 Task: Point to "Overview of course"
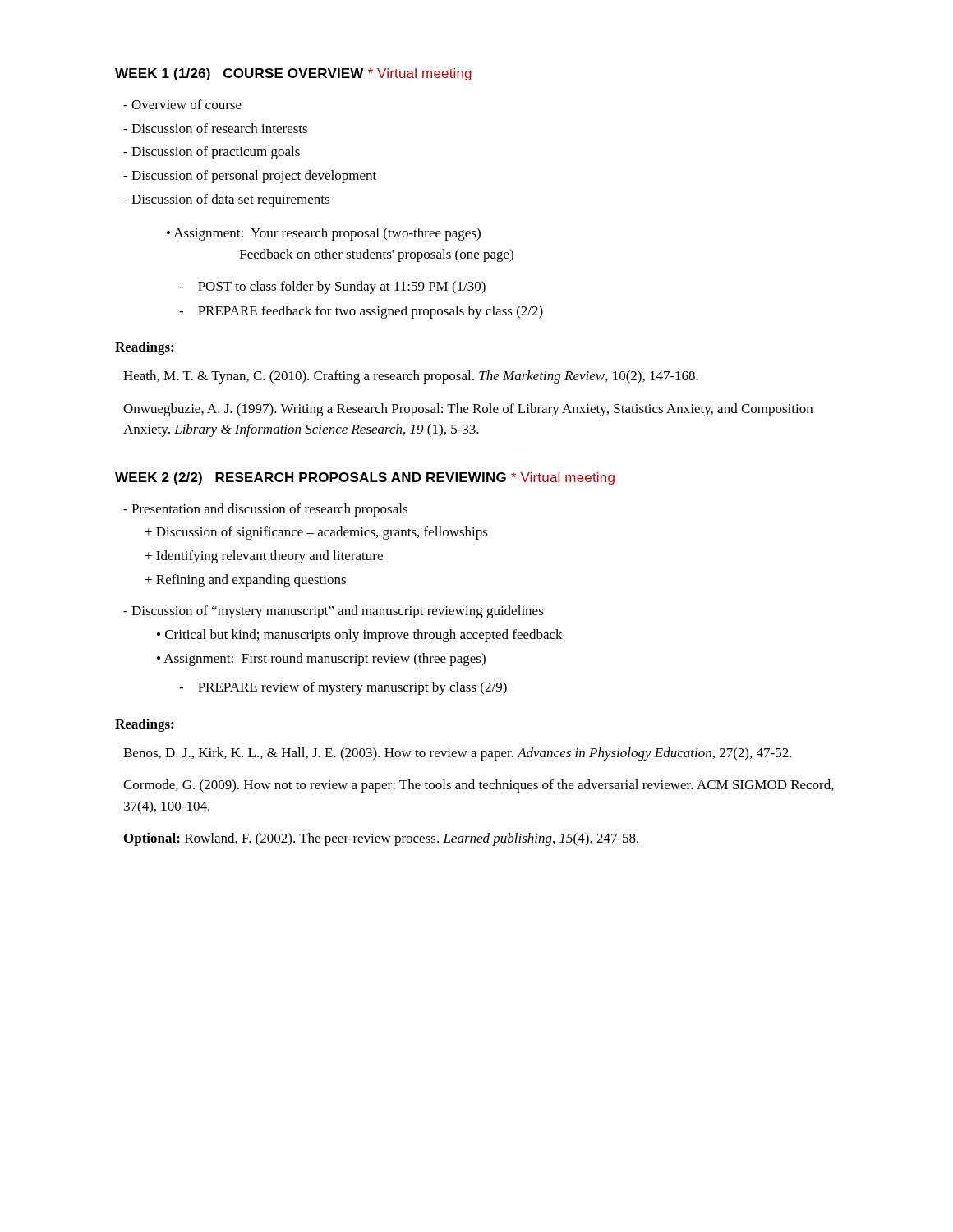click(182, 105)
